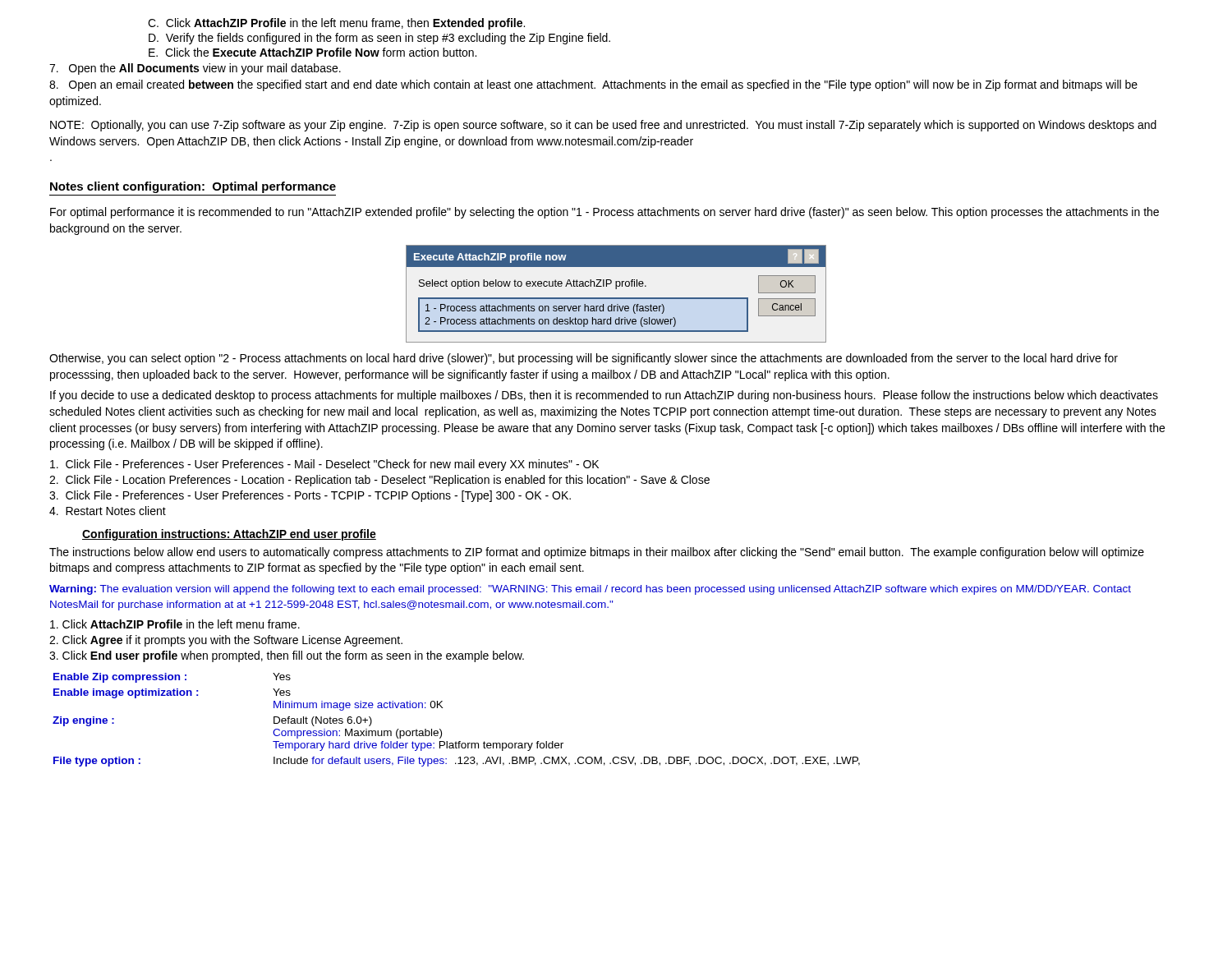Find the block on this page that starts "NOTE: Optionally, you can"

[603, 141]
